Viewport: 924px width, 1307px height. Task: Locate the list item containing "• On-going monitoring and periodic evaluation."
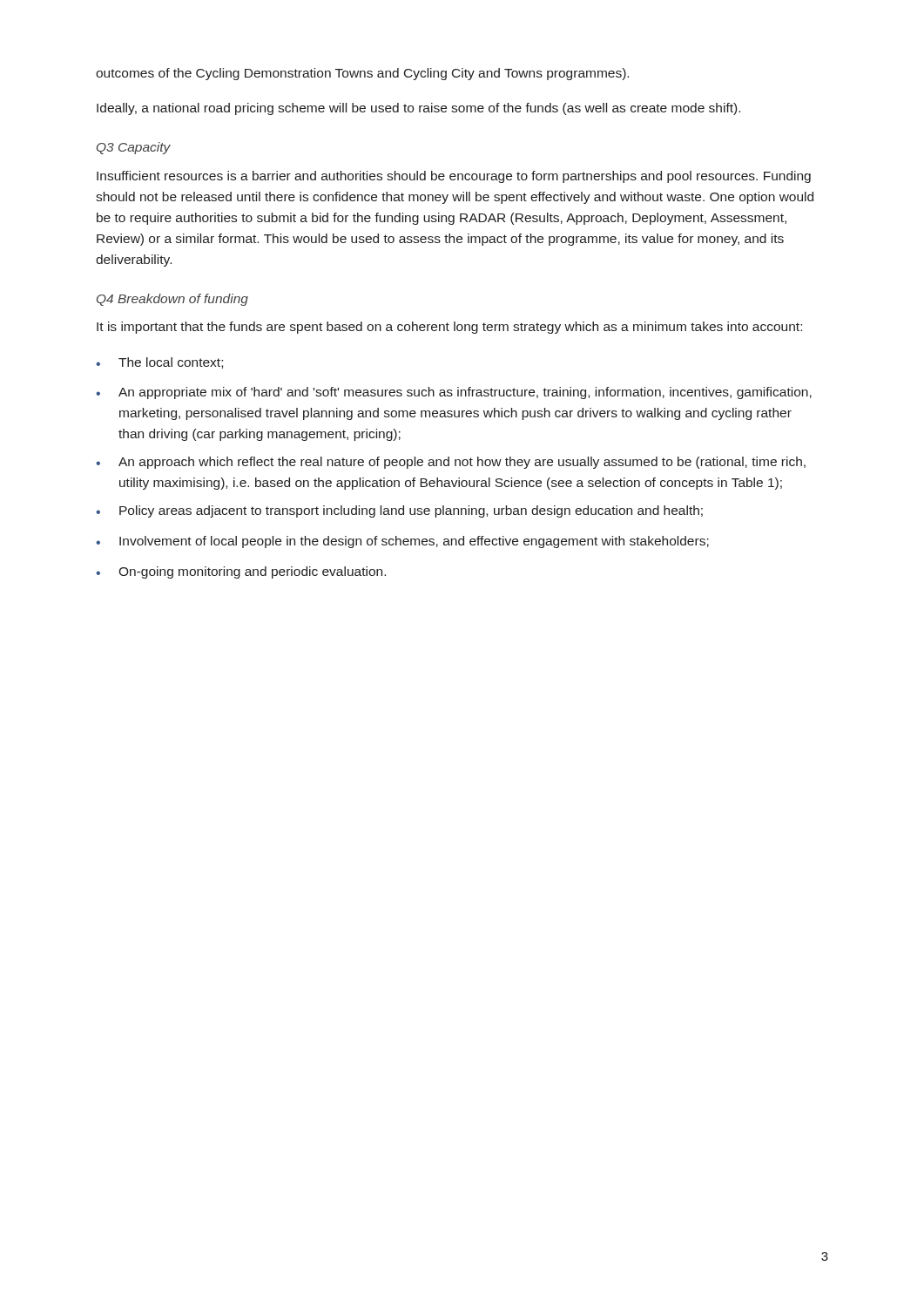click(x=241, y=573)
